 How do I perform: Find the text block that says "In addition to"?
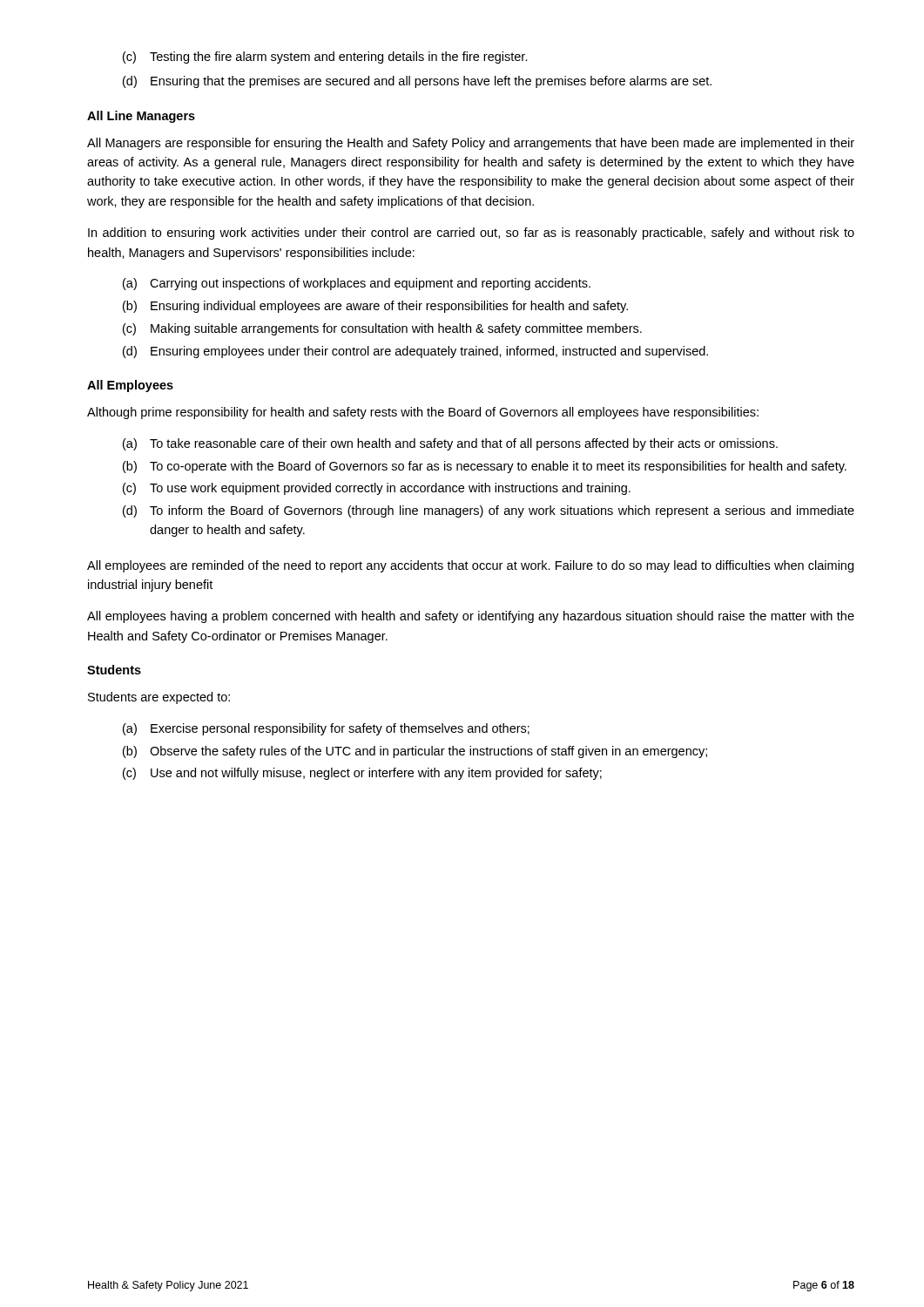click(x=471, y=243)
